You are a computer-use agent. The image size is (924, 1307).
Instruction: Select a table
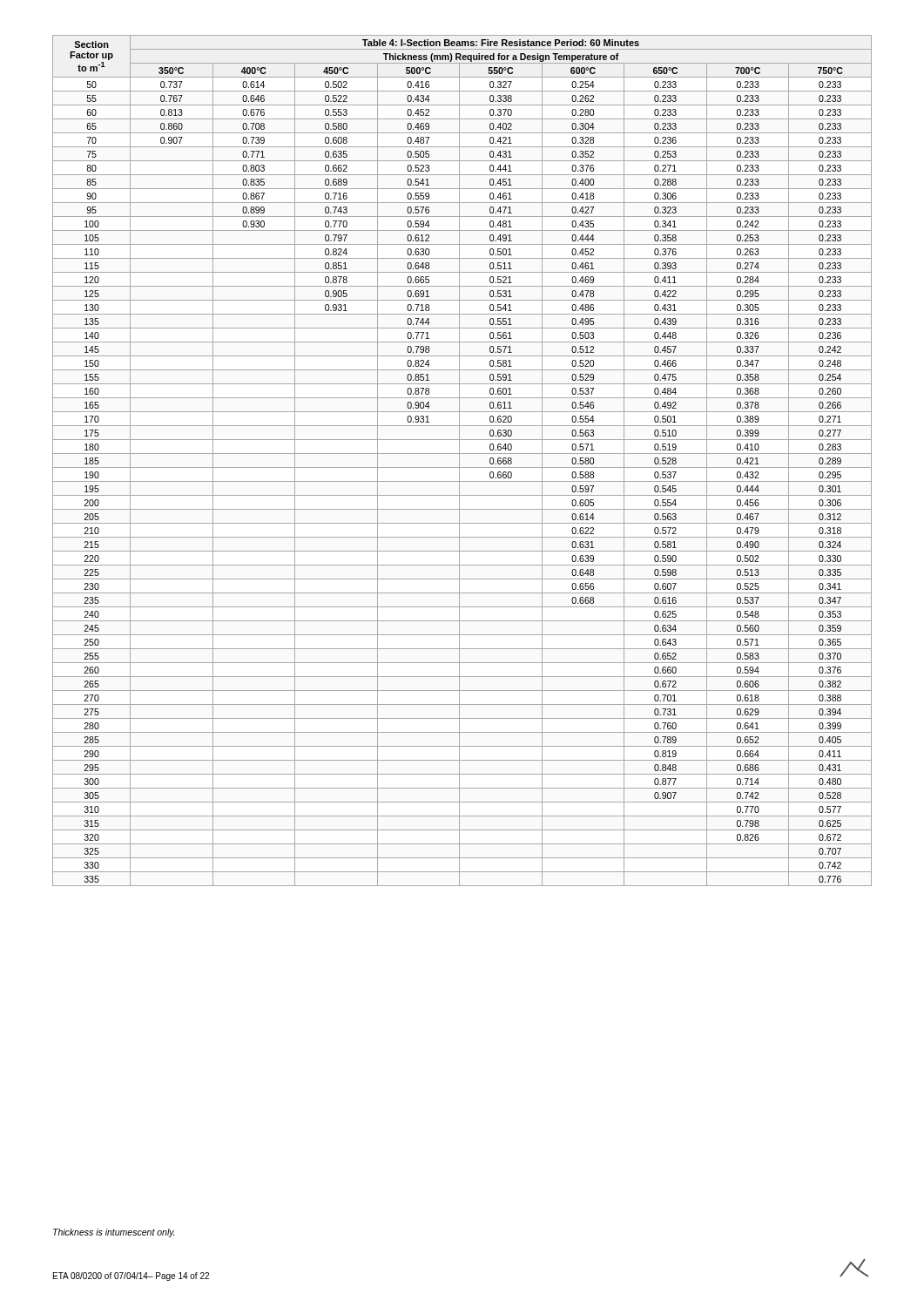462,461
